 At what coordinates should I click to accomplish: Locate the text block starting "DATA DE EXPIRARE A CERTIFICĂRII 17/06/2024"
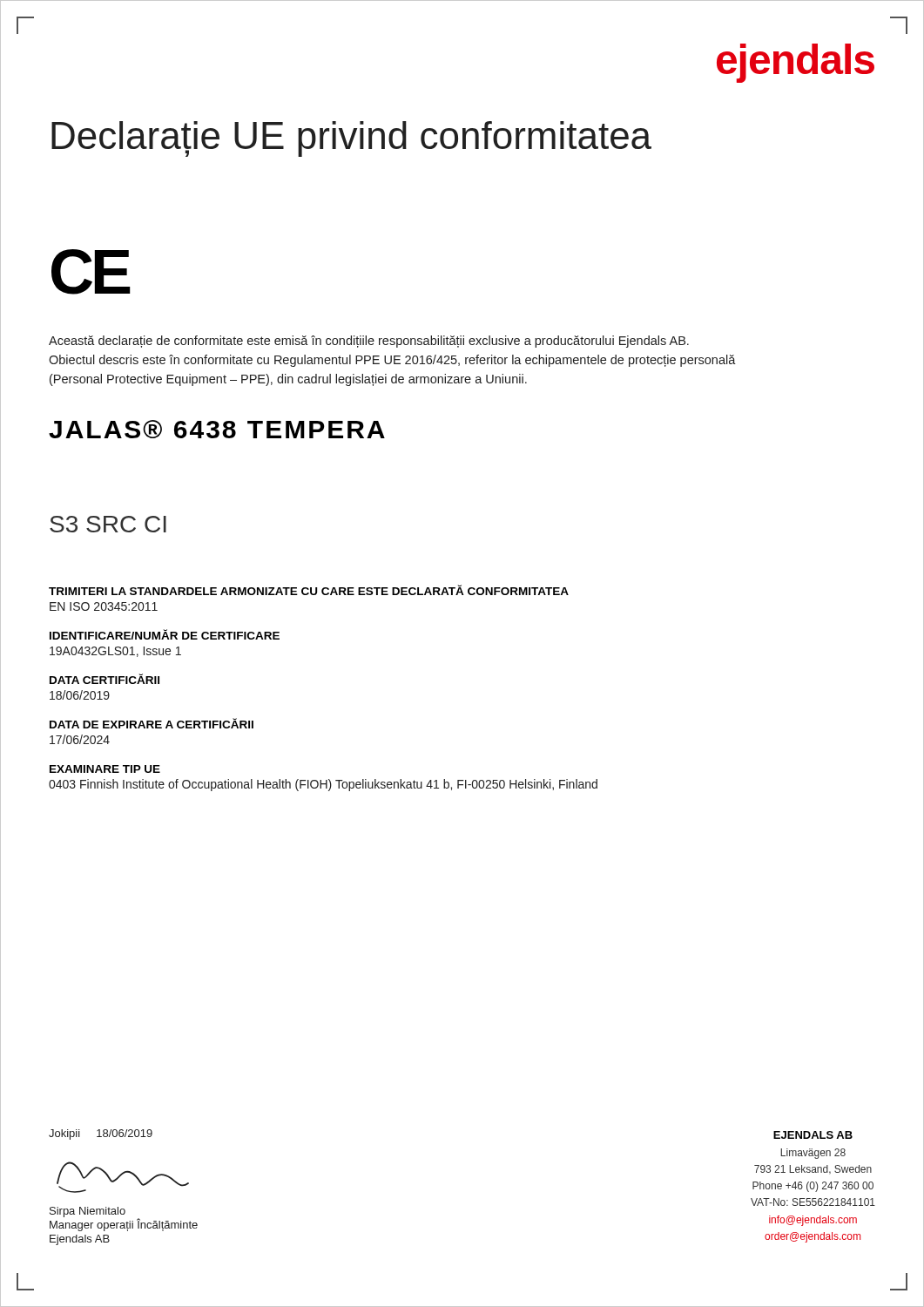(x=152, y=723)
